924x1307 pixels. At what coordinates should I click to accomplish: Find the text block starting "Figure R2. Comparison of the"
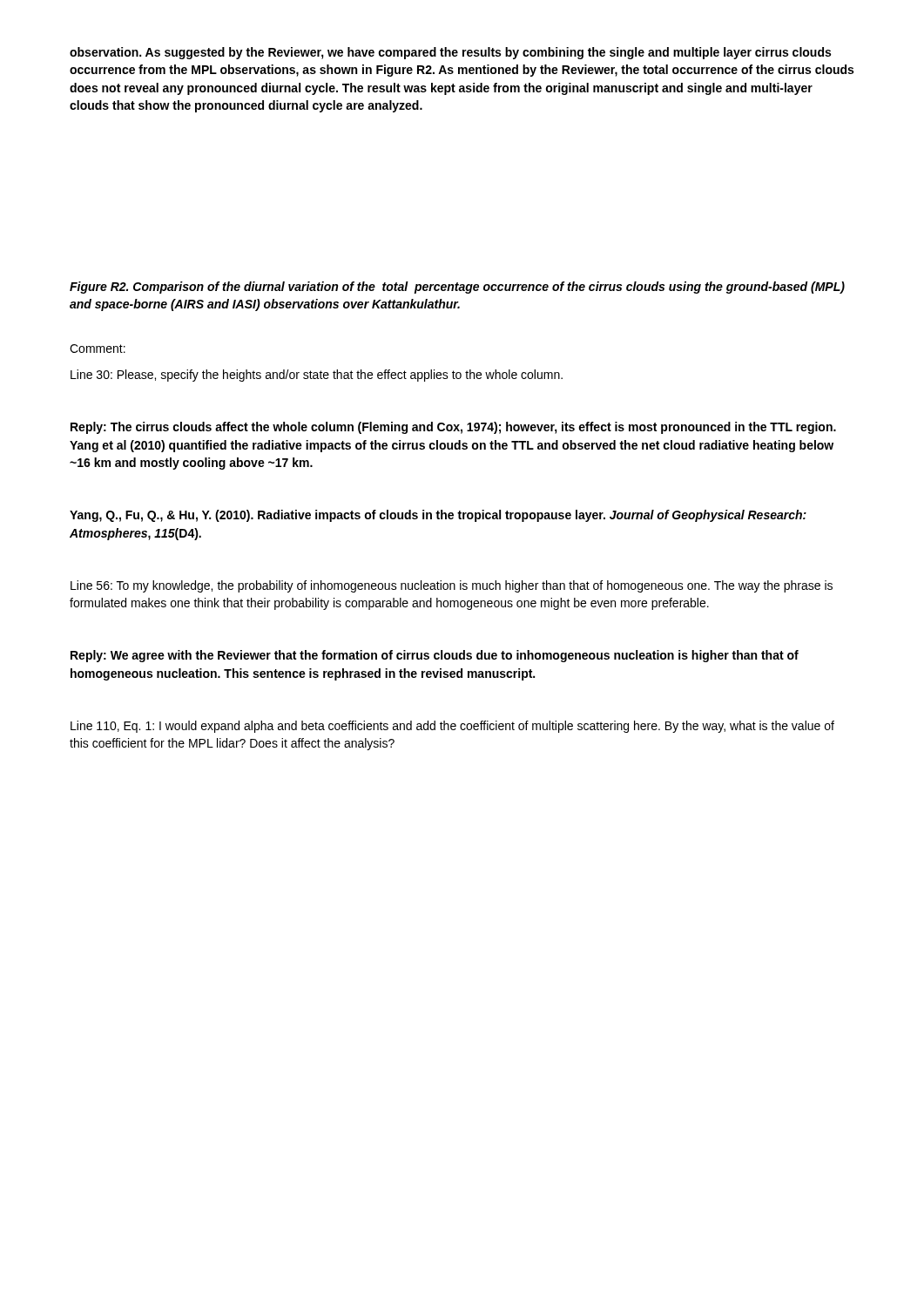(x=462, y=296)
